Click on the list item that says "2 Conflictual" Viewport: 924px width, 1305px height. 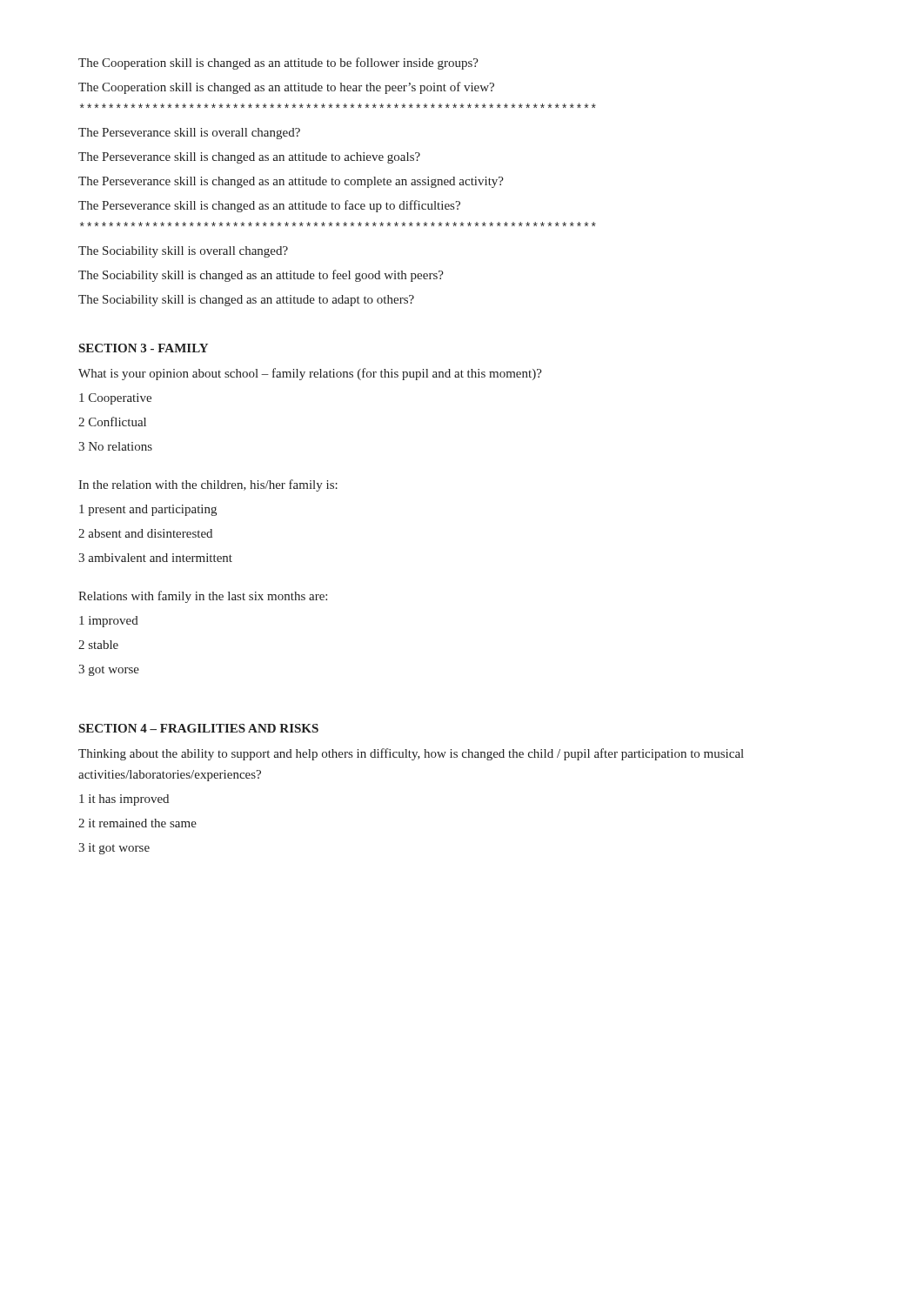tap(113, 422)
